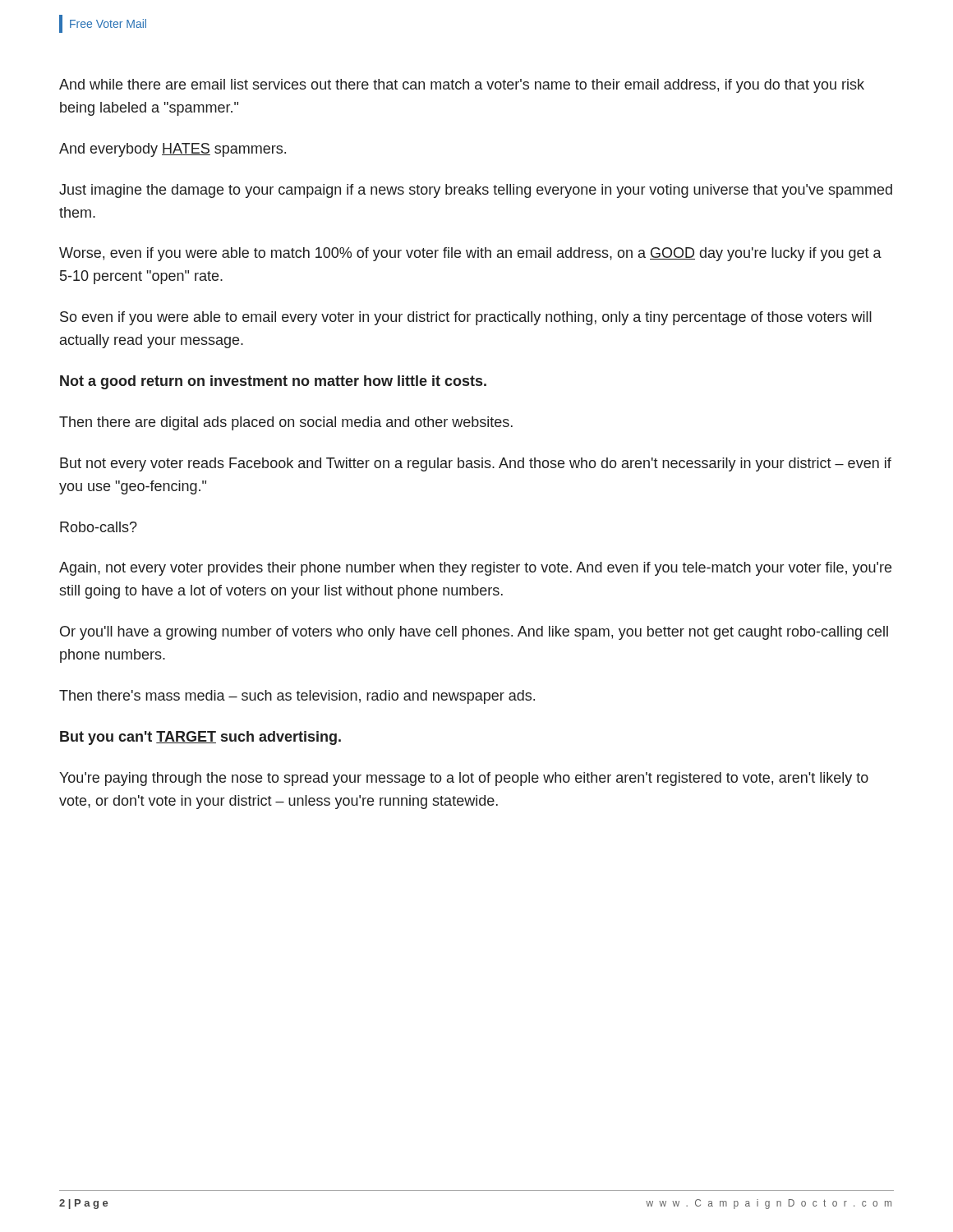
Task: Point to the block beginning "Or you'll have a growing number of"
Action: click(x=474, y=643)
